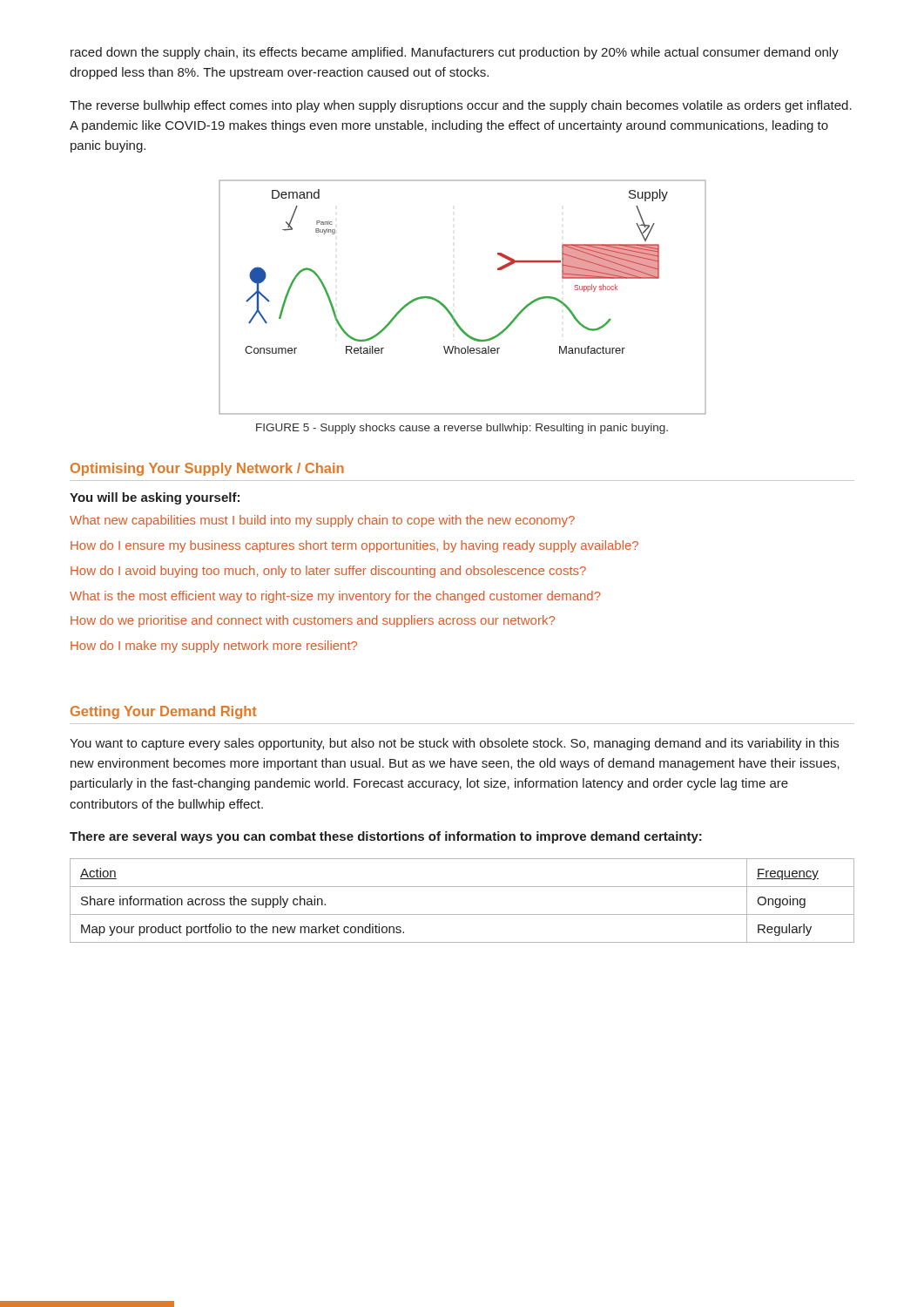Locate the text starting "Optimising Your Supply Network"
The width and height of the screenshot is (924, 1307).
click(207, 468)
